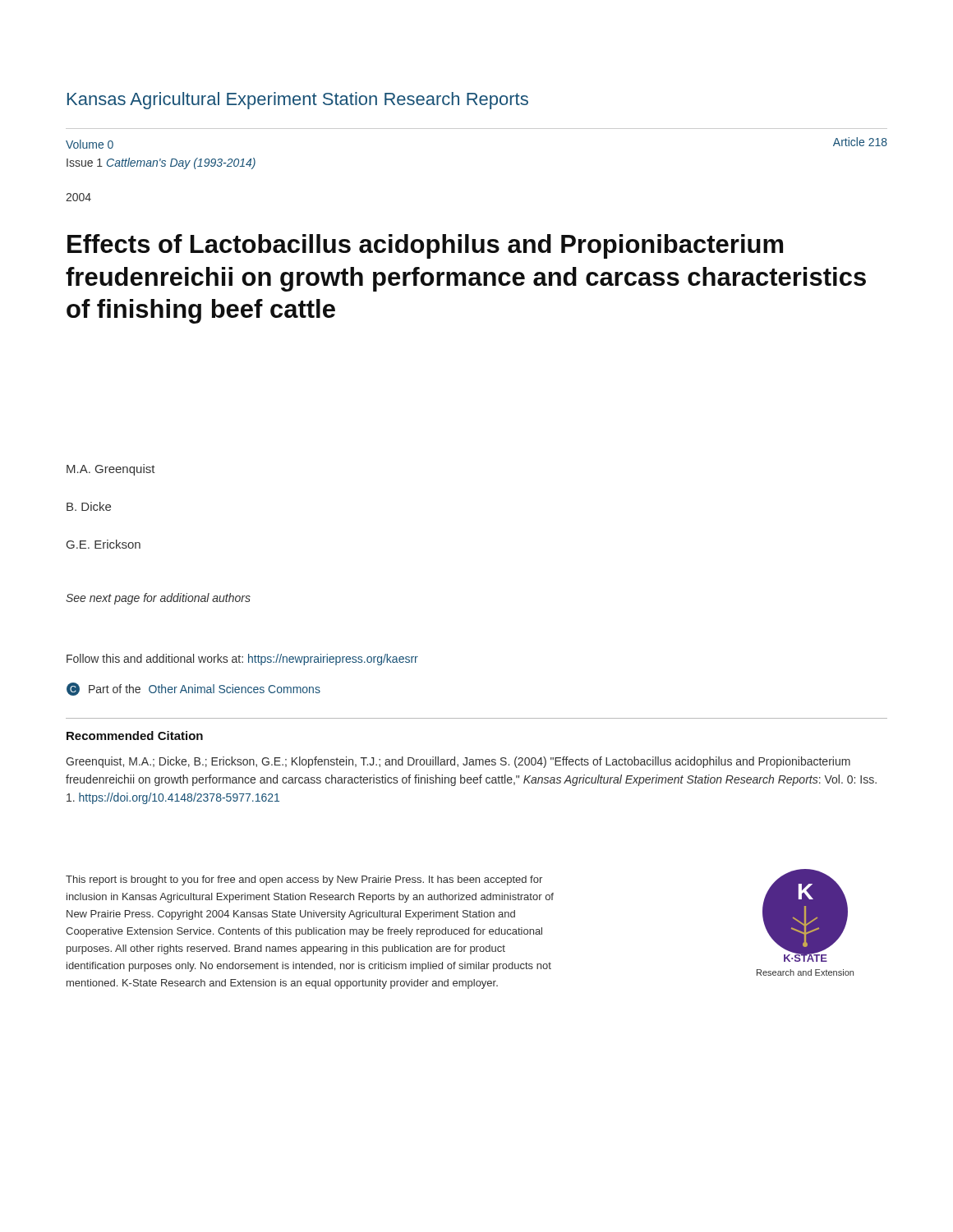Locate the section header with the text "Recommended Citation"

(135, 736)
